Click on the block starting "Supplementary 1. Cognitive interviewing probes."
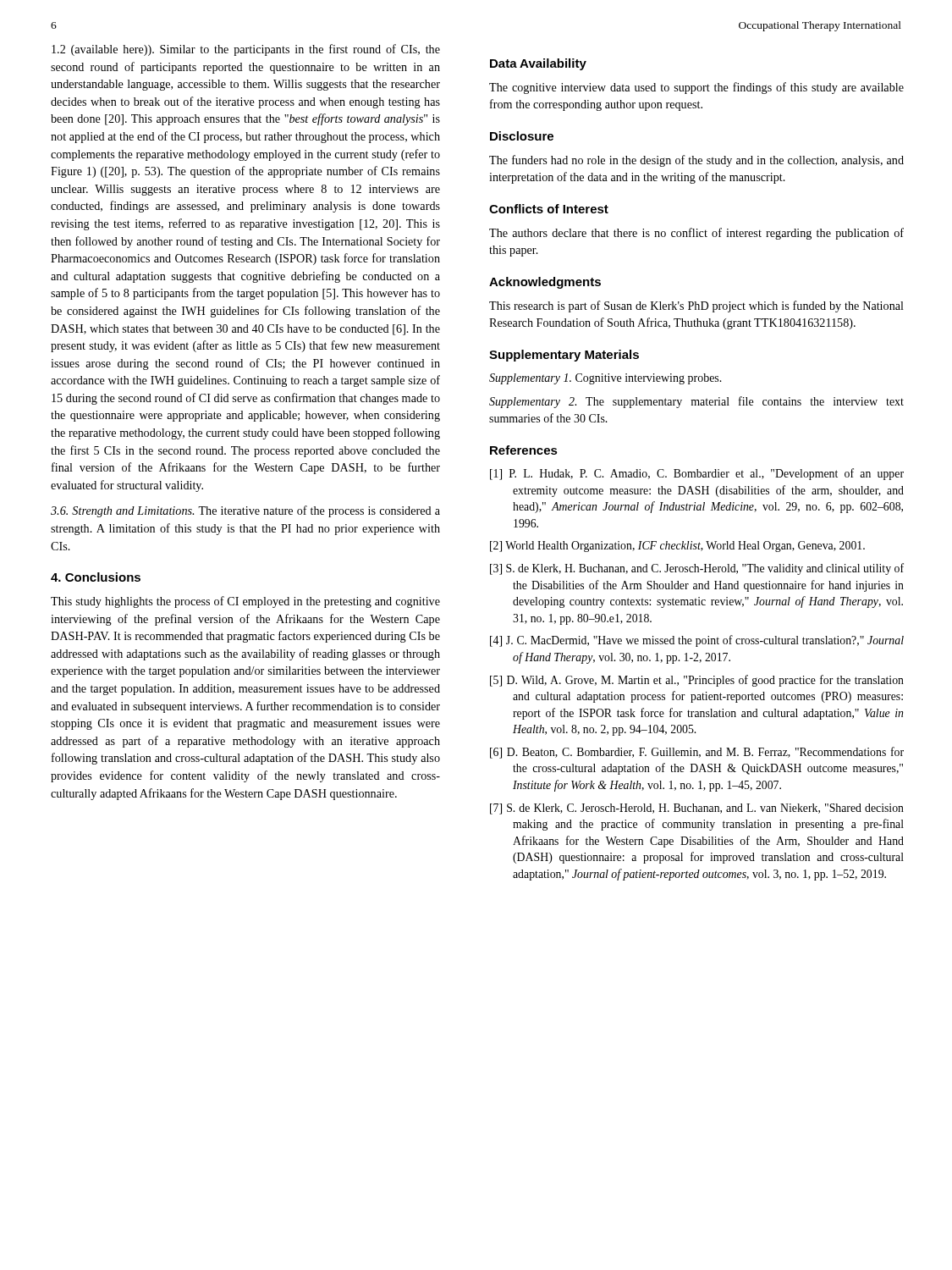 pos(696,378)
